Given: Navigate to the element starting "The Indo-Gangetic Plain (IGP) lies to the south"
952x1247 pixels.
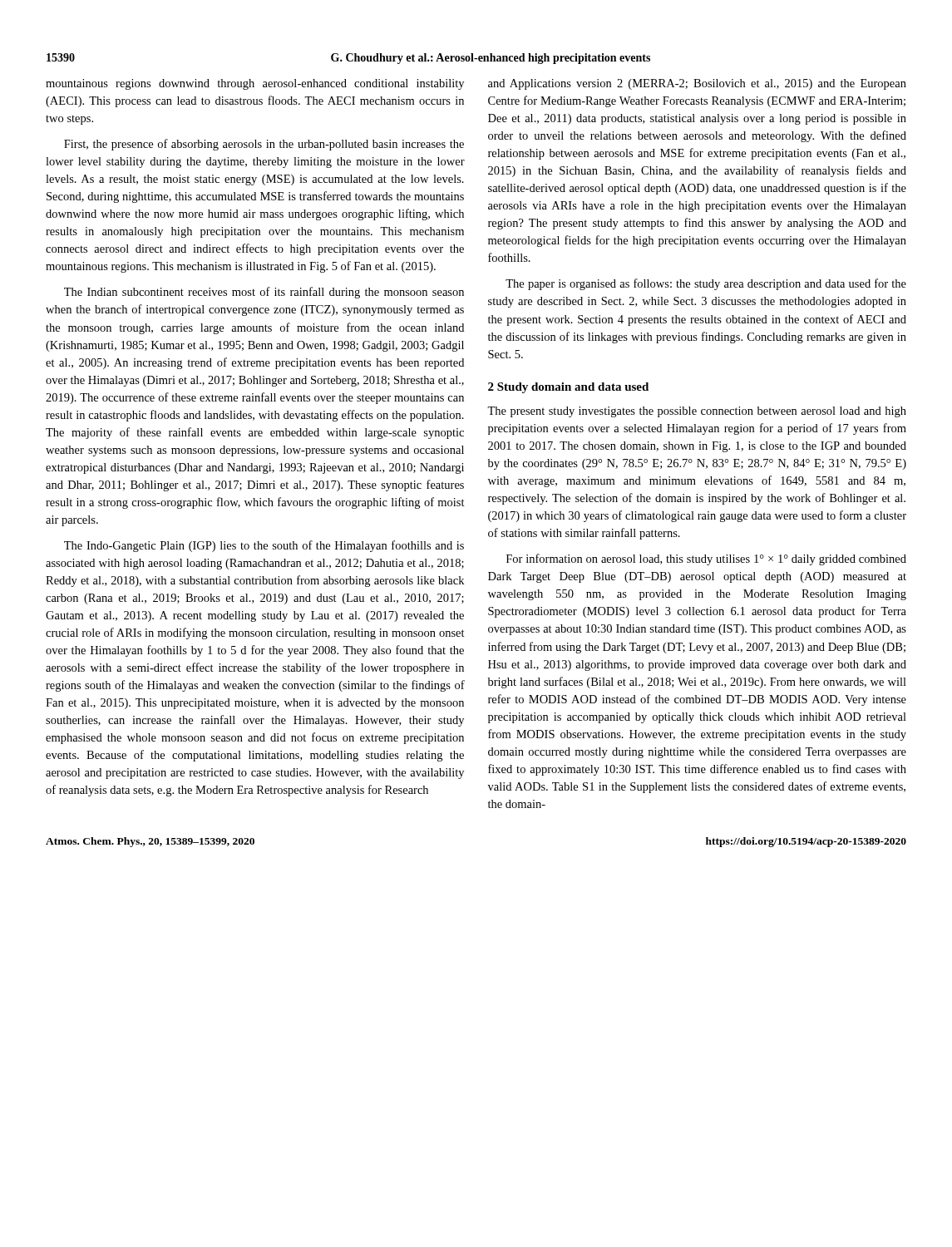Looking at the screenshot, I should coord(255,667).
